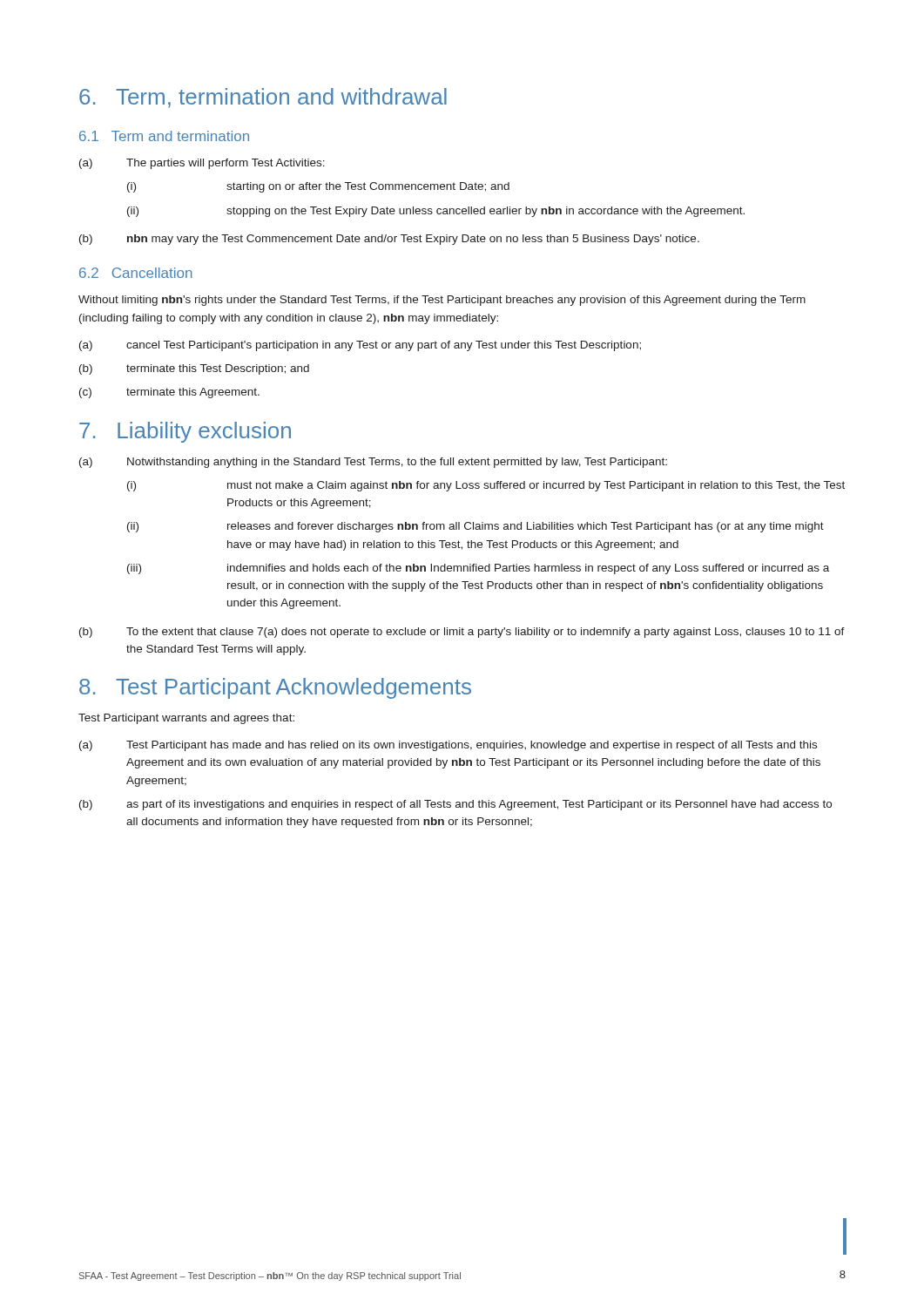Where is the passage that starts "(a) Notwithstanding anything in the Standard Test Terms,"?

click(462, 462)
